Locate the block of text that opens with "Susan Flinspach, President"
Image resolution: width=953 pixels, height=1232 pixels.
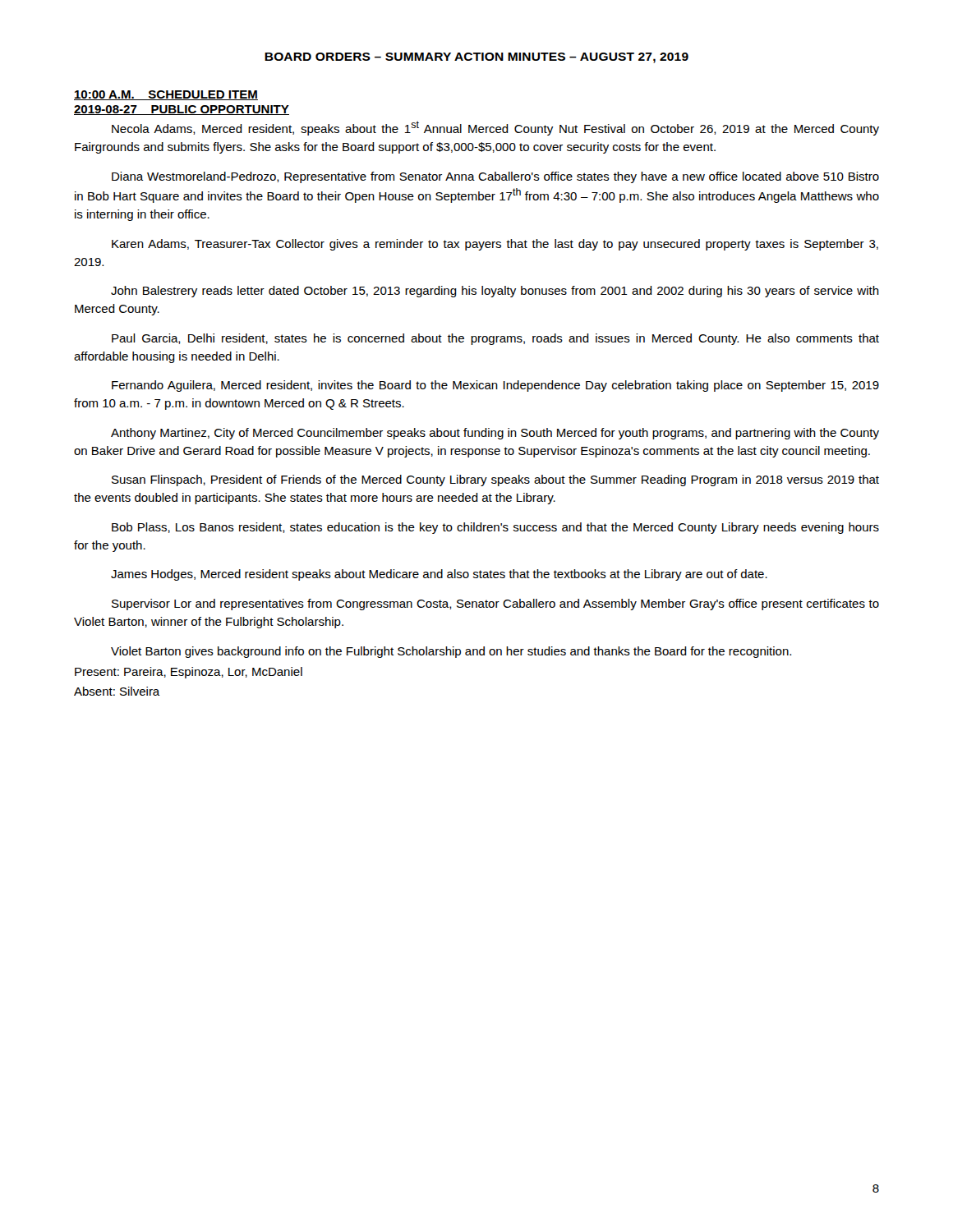click(476, 489)
